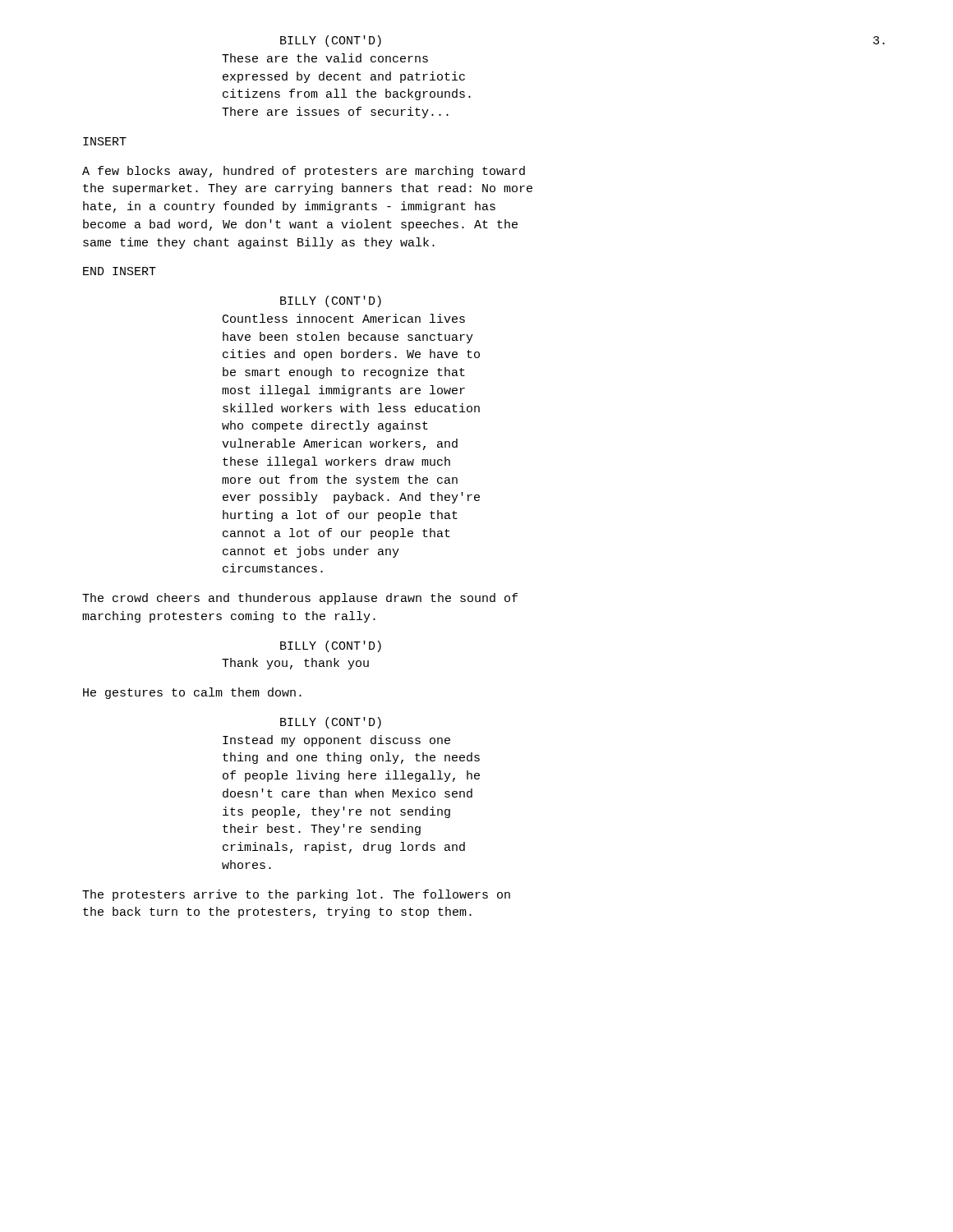Navigate to the passage starting "BILLY (CONT'D) Countless innocent American lives have"

coord(331,301)
